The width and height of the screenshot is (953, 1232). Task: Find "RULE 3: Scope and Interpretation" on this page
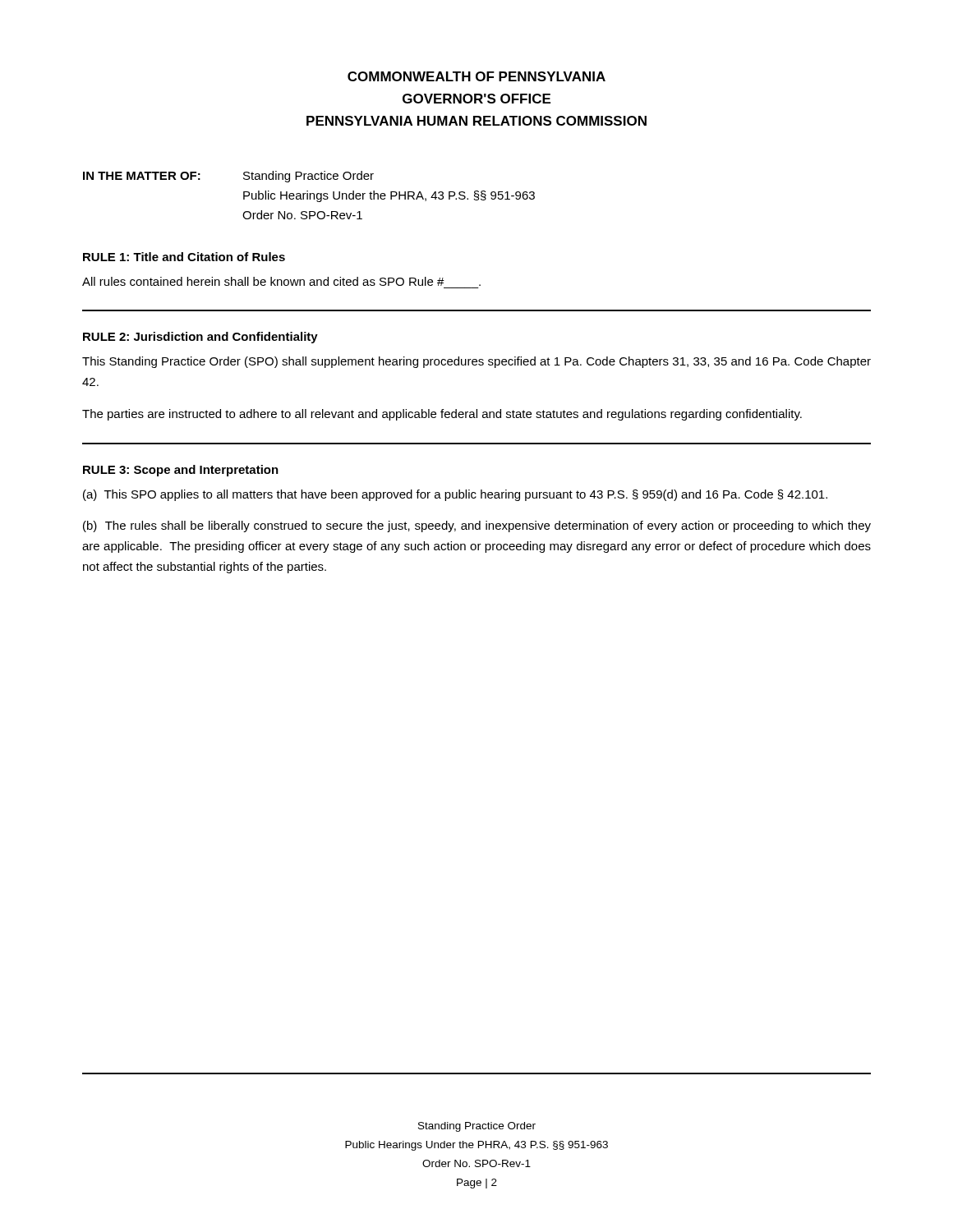tap(181, 471)
